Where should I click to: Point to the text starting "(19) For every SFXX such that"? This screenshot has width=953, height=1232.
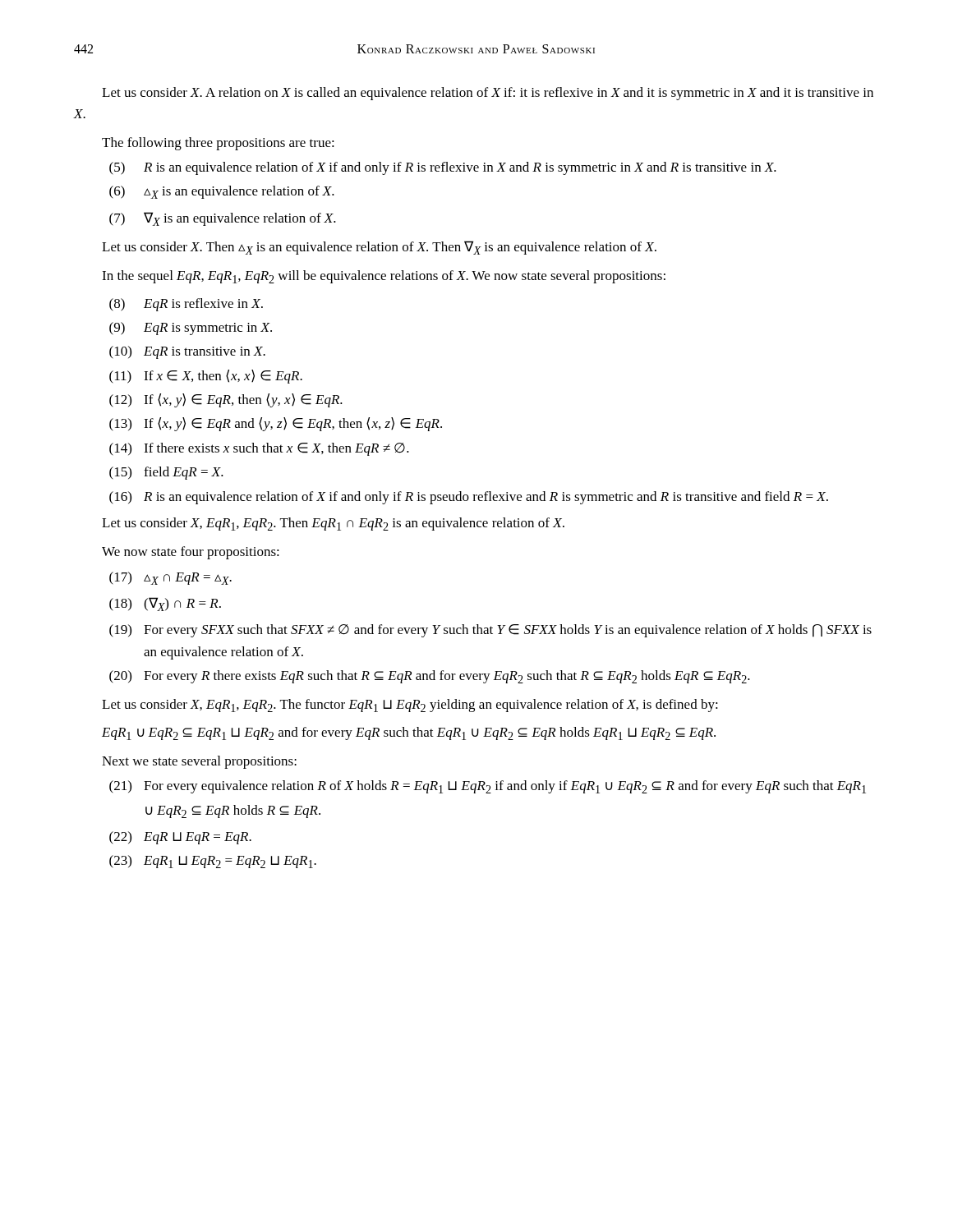(x=494, y=641)
